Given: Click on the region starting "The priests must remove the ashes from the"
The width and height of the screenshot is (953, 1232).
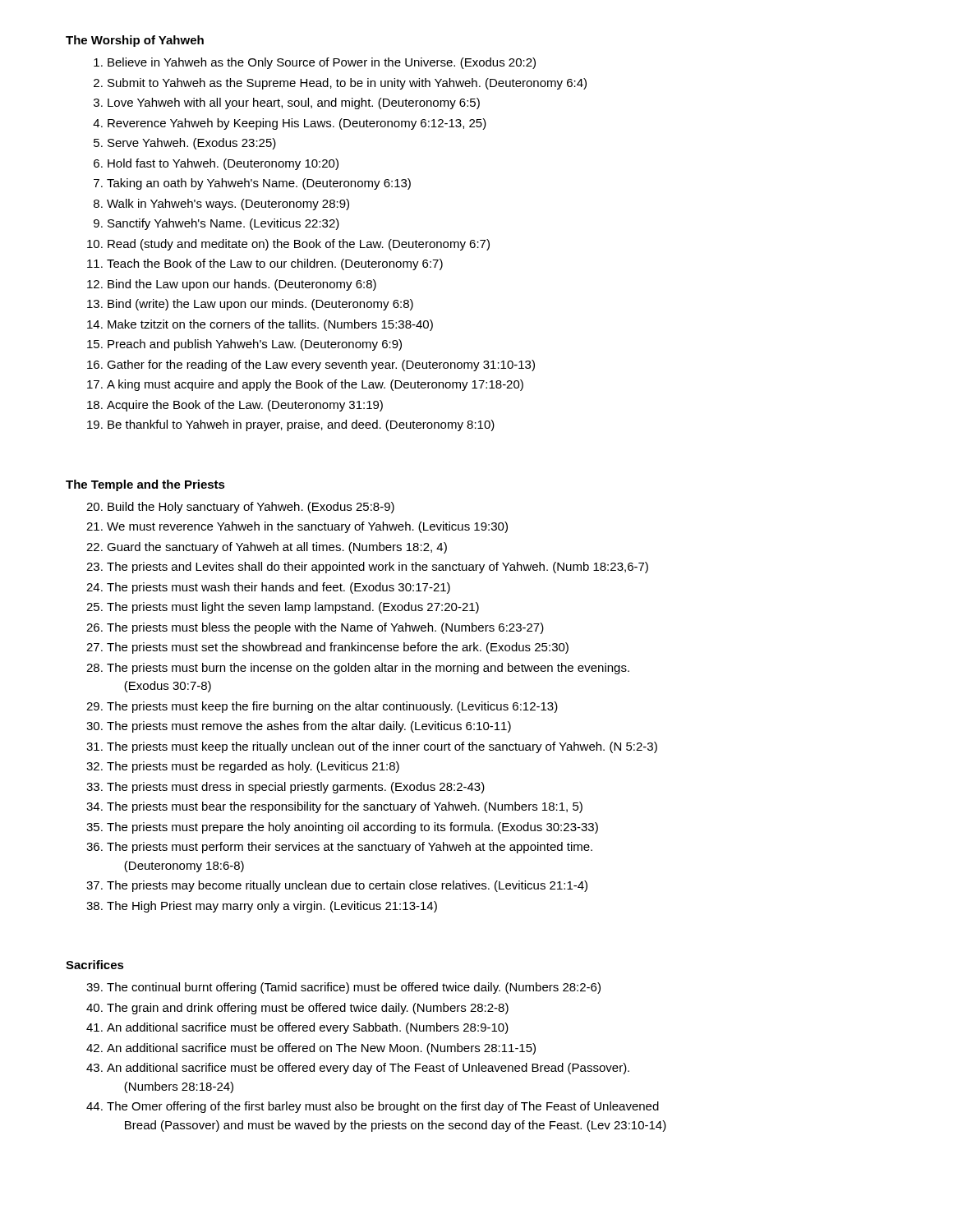Looking at the screenshot, I should pos(309,726).
